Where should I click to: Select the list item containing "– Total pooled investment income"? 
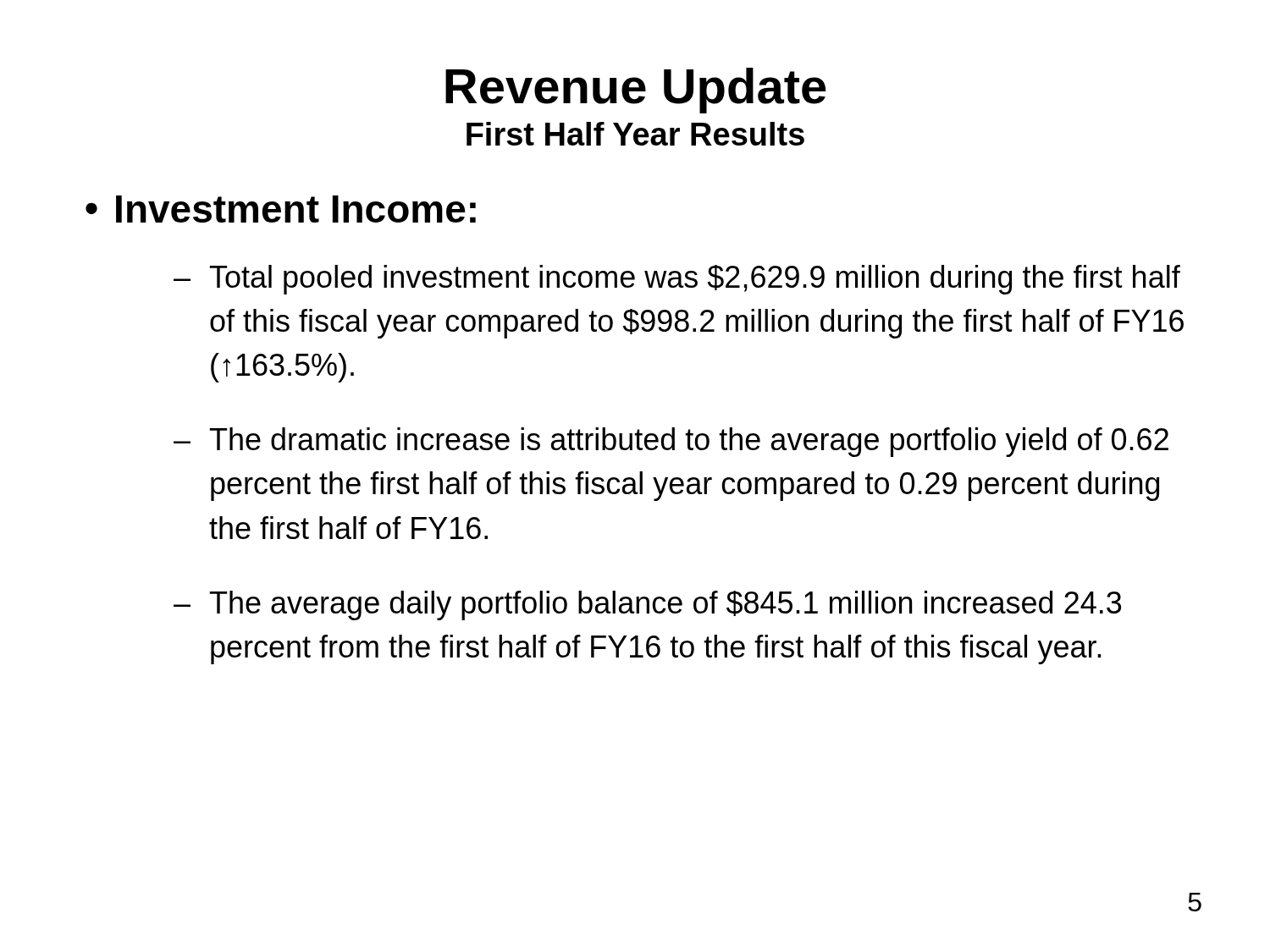click(x=679, y=322)
